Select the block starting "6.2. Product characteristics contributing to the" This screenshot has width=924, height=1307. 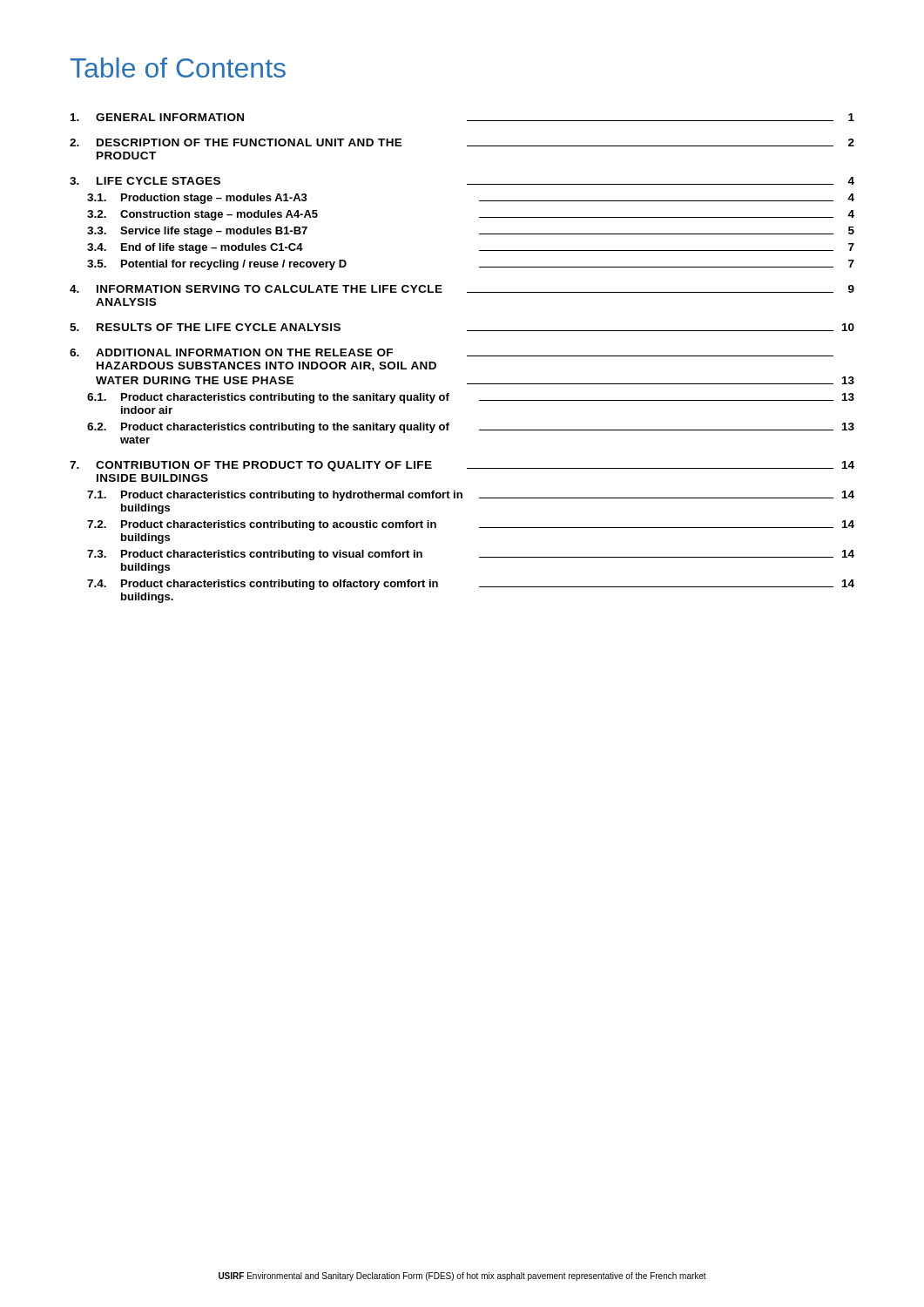pos(471,433)
